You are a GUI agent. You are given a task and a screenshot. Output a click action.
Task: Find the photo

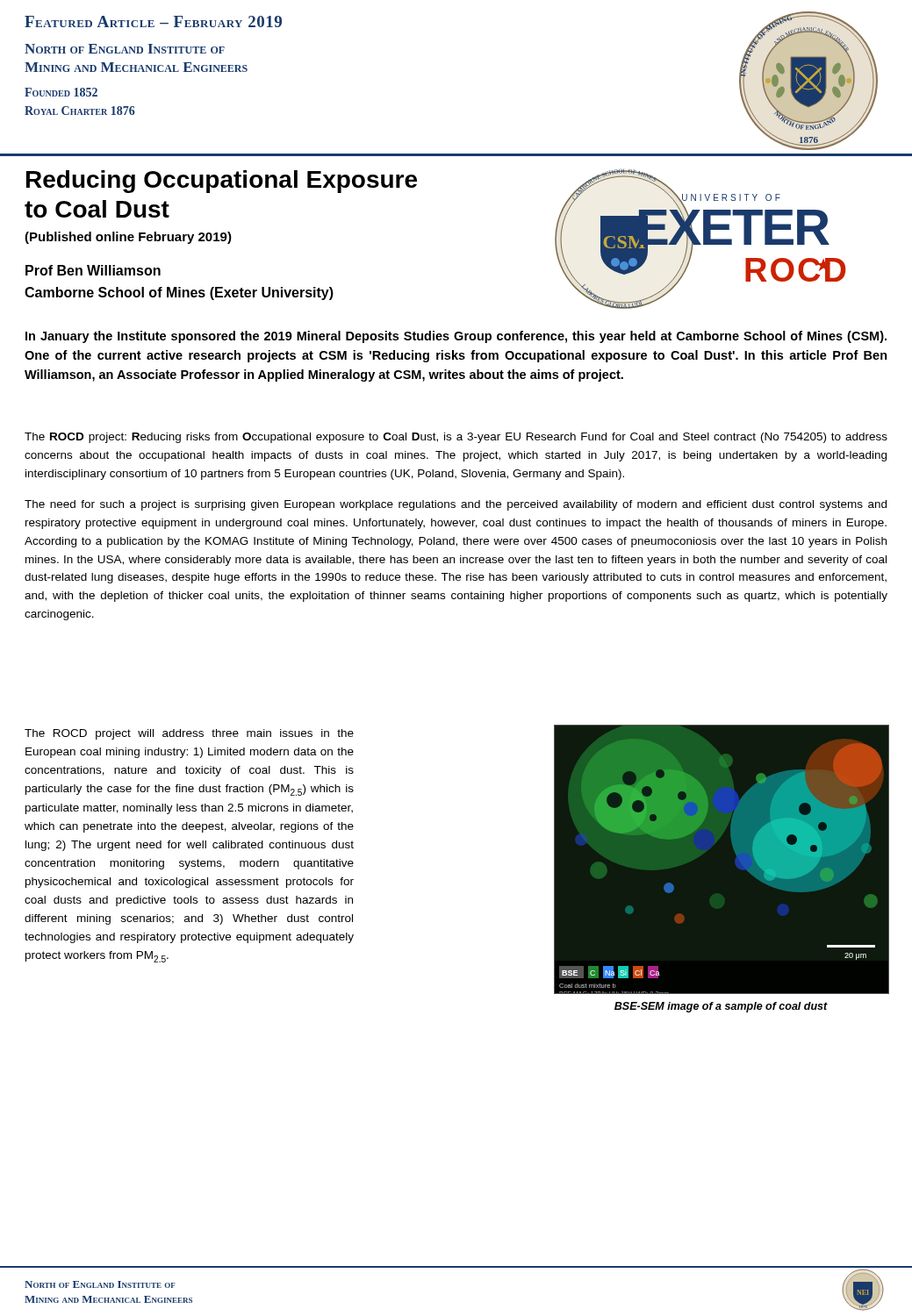[722, 859]
